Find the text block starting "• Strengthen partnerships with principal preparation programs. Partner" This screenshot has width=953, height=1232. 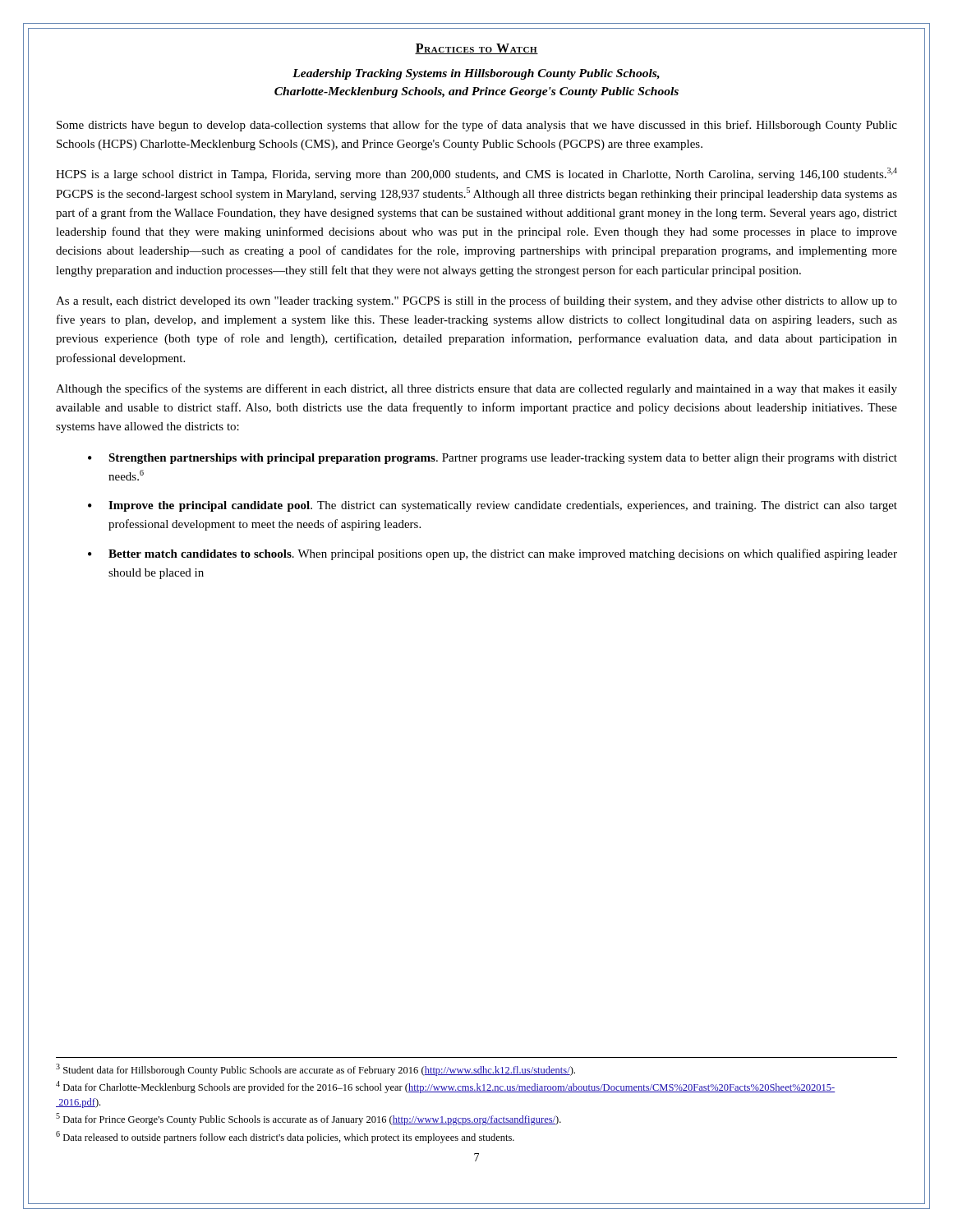[x=492, y=467]
